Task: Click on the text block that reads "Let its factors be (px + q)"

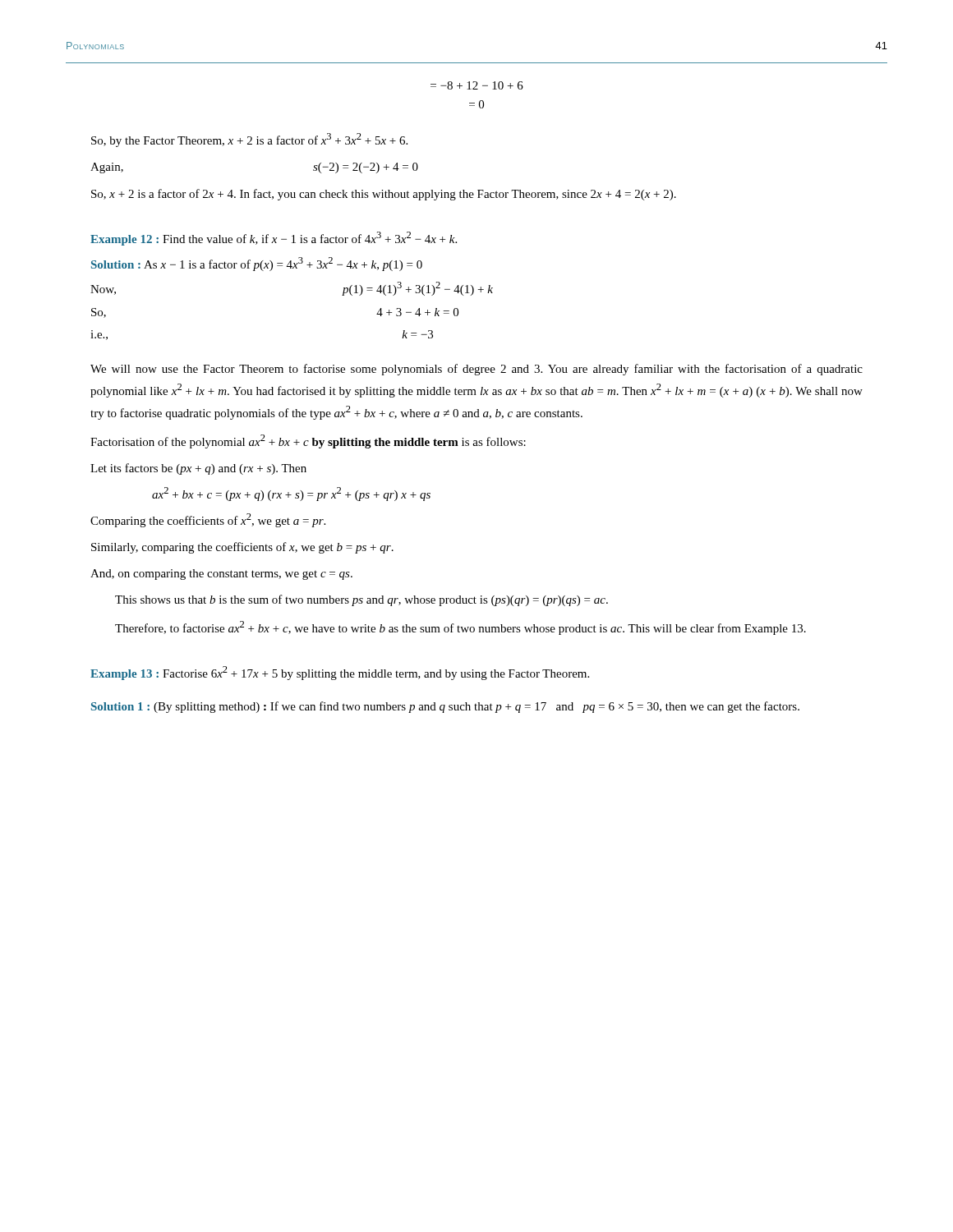Action: click(199, 468)
